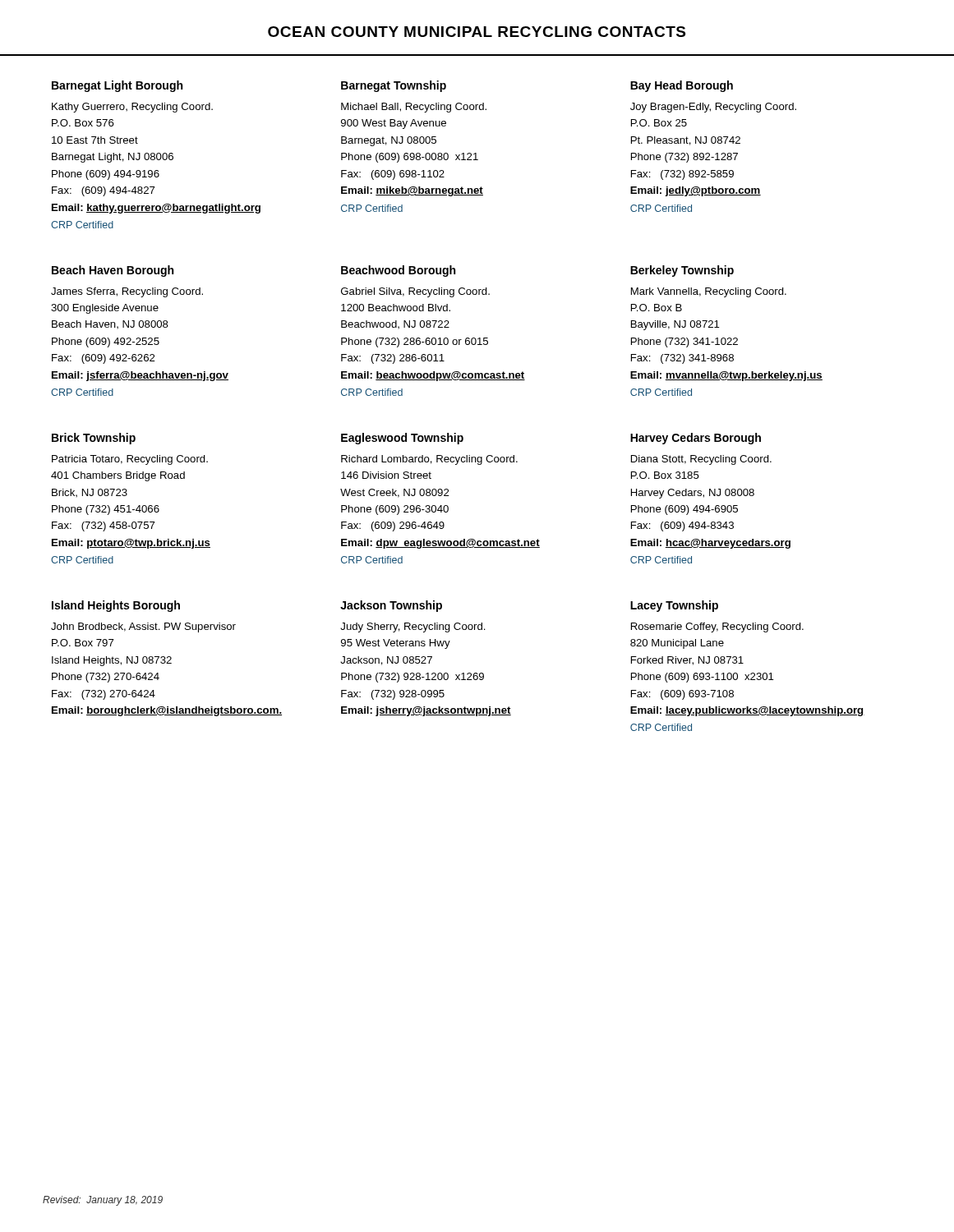Click on the text block that reads "Barnegat Township Michael Ball, Recycling"
Viewport: 954px width, 1232px height.
472,148
